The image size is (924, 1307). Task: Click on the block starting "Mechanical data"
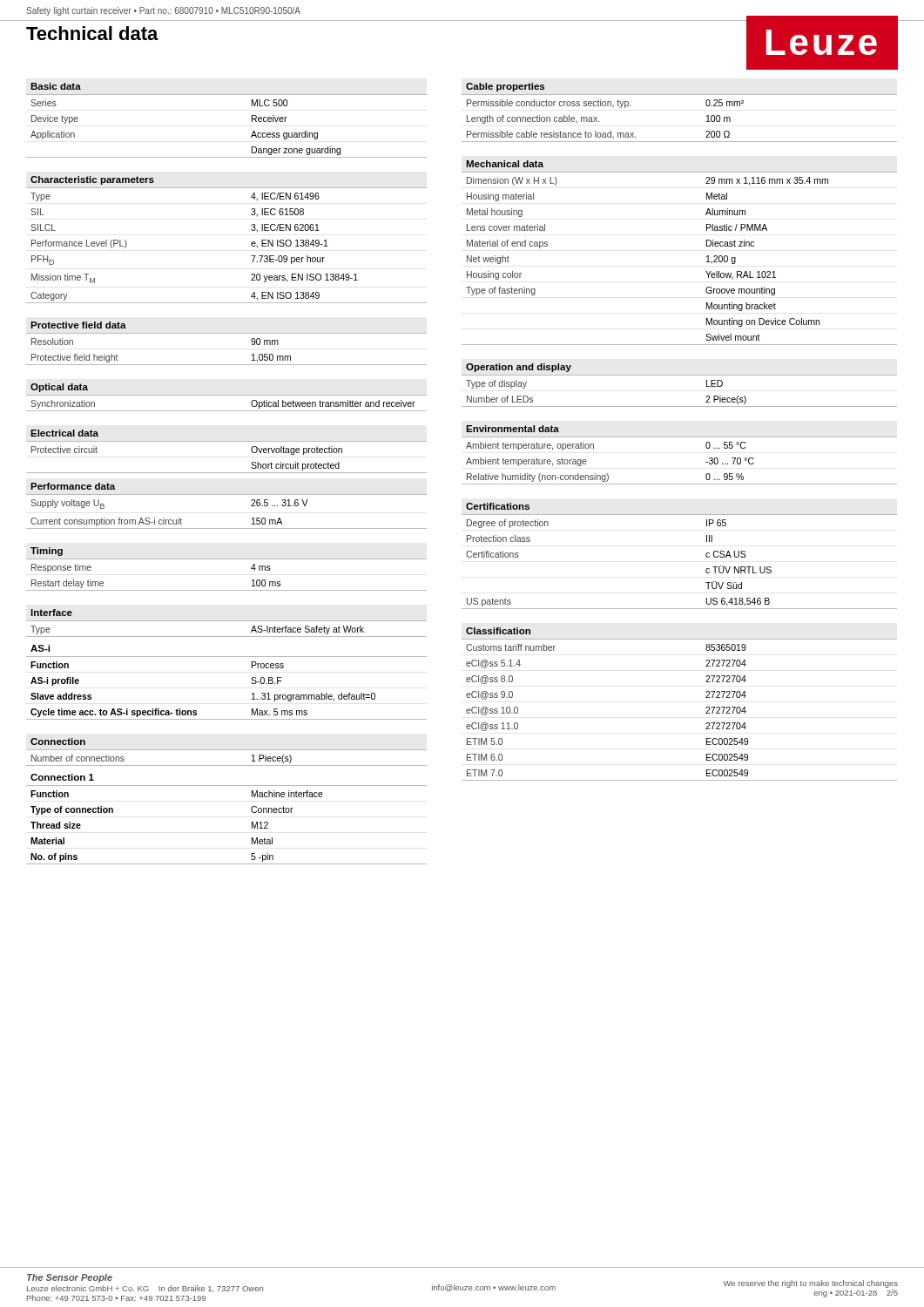pyautogui.click(x=505, y=164)
